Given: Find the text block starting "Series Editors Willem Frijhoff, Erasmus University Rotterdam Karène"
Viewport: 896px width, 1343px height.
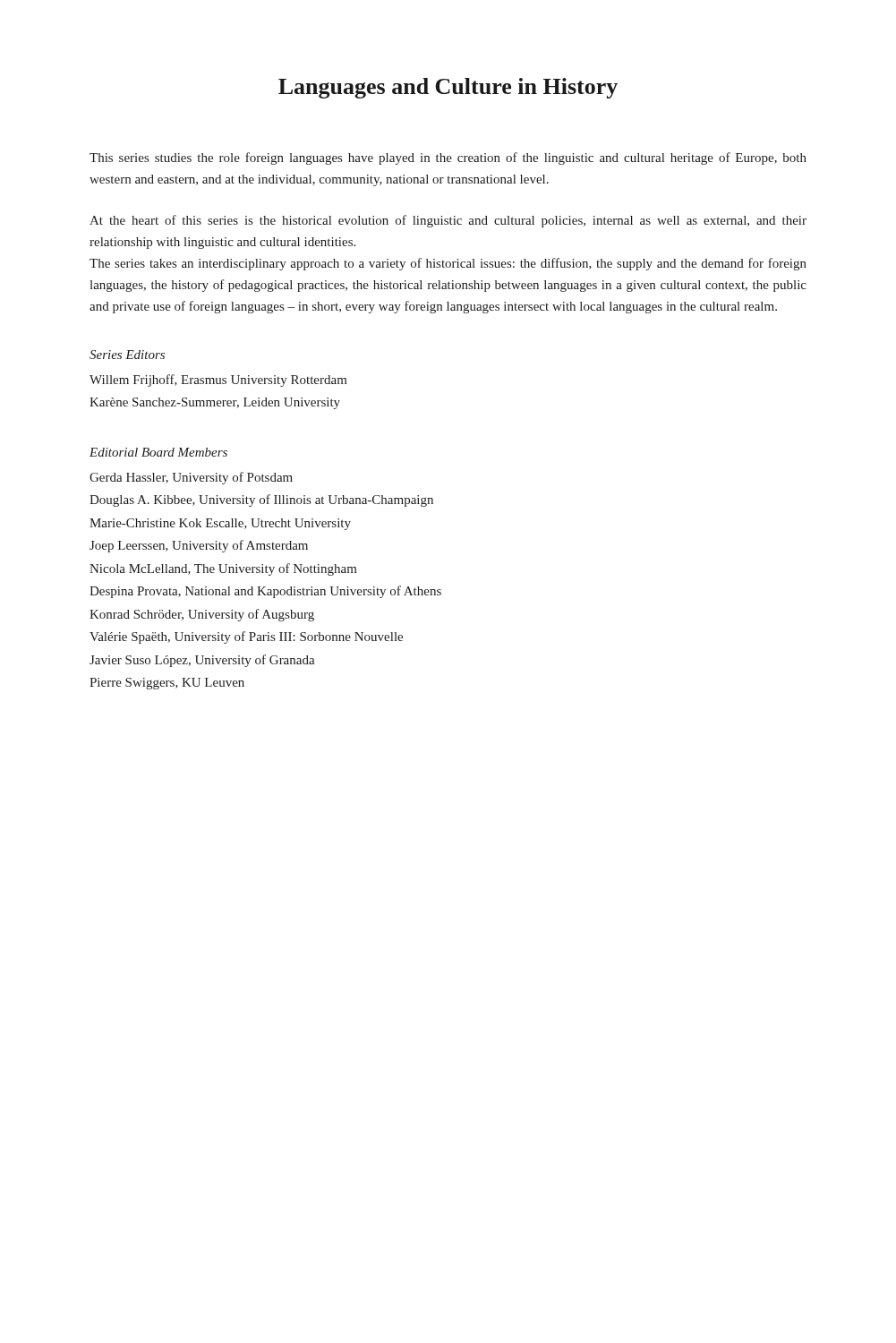Looking at the screenshot, I should pos(127,355).
